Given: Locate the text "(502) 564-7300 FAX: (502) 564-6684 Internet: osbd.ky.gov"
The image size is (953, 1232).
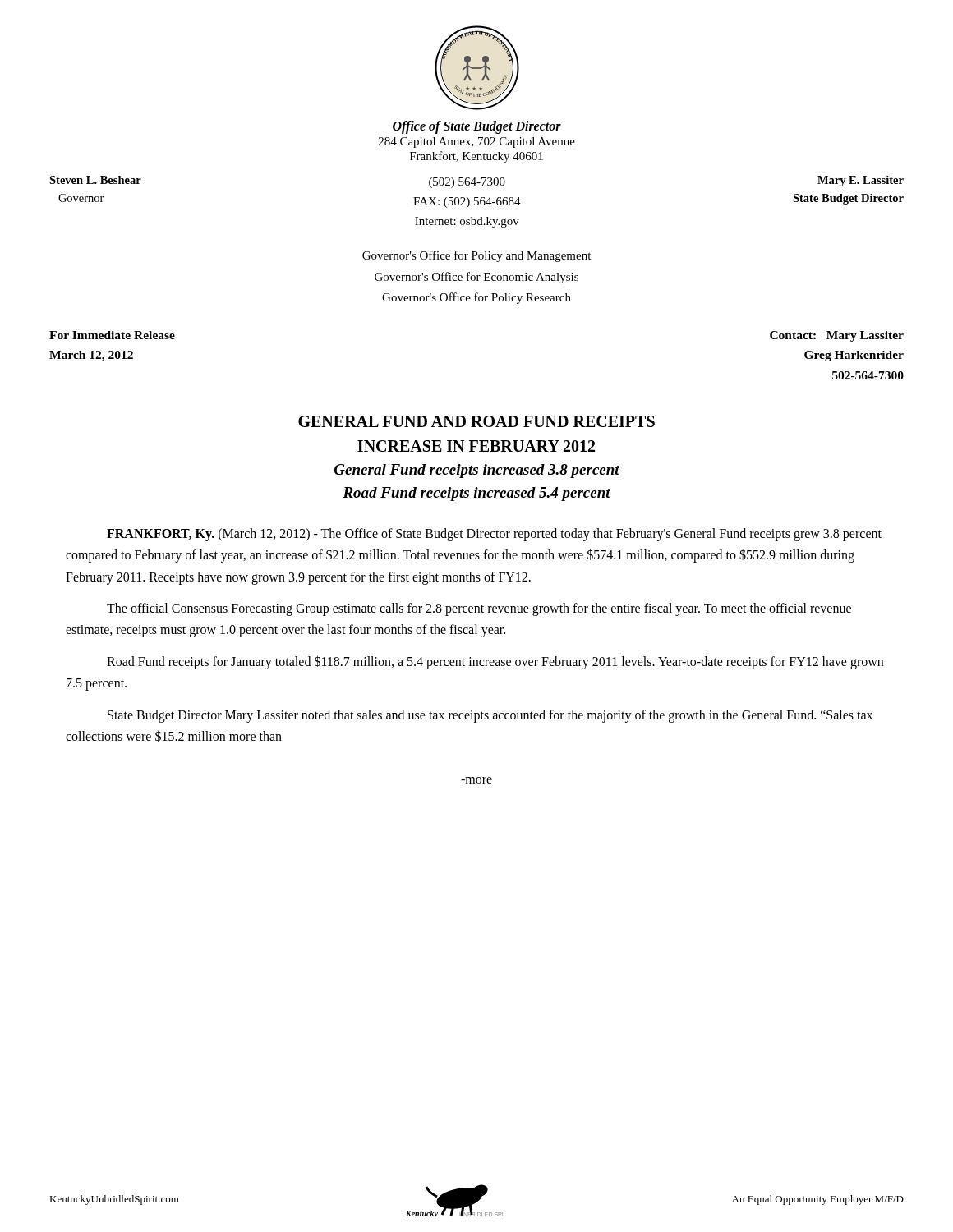Looking at the screenshot, I should (x=467, y=201).
